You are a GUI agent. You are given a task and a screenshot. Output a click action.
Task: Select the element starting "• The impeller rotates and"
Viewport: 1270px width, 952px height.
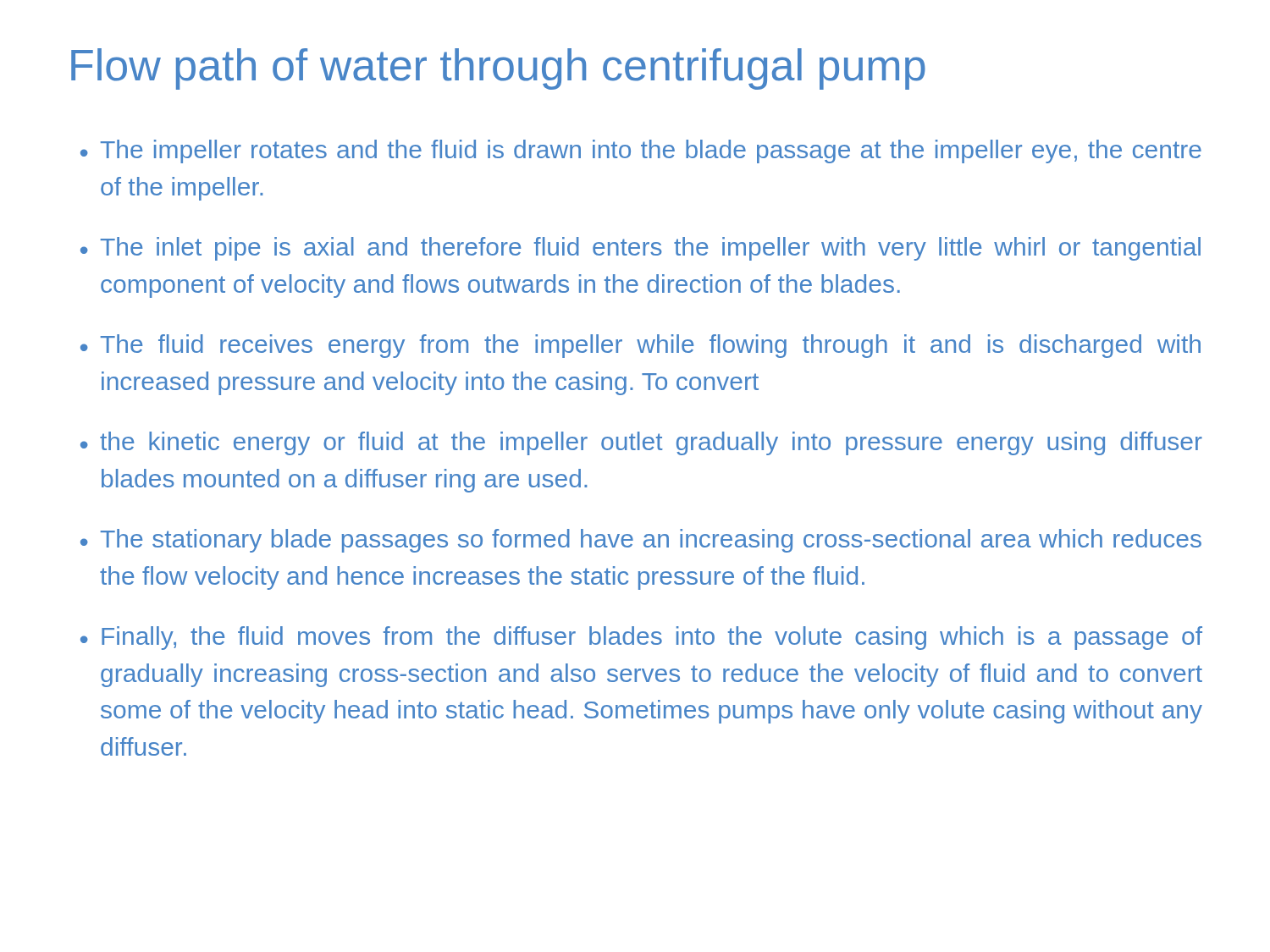[635, 168]
